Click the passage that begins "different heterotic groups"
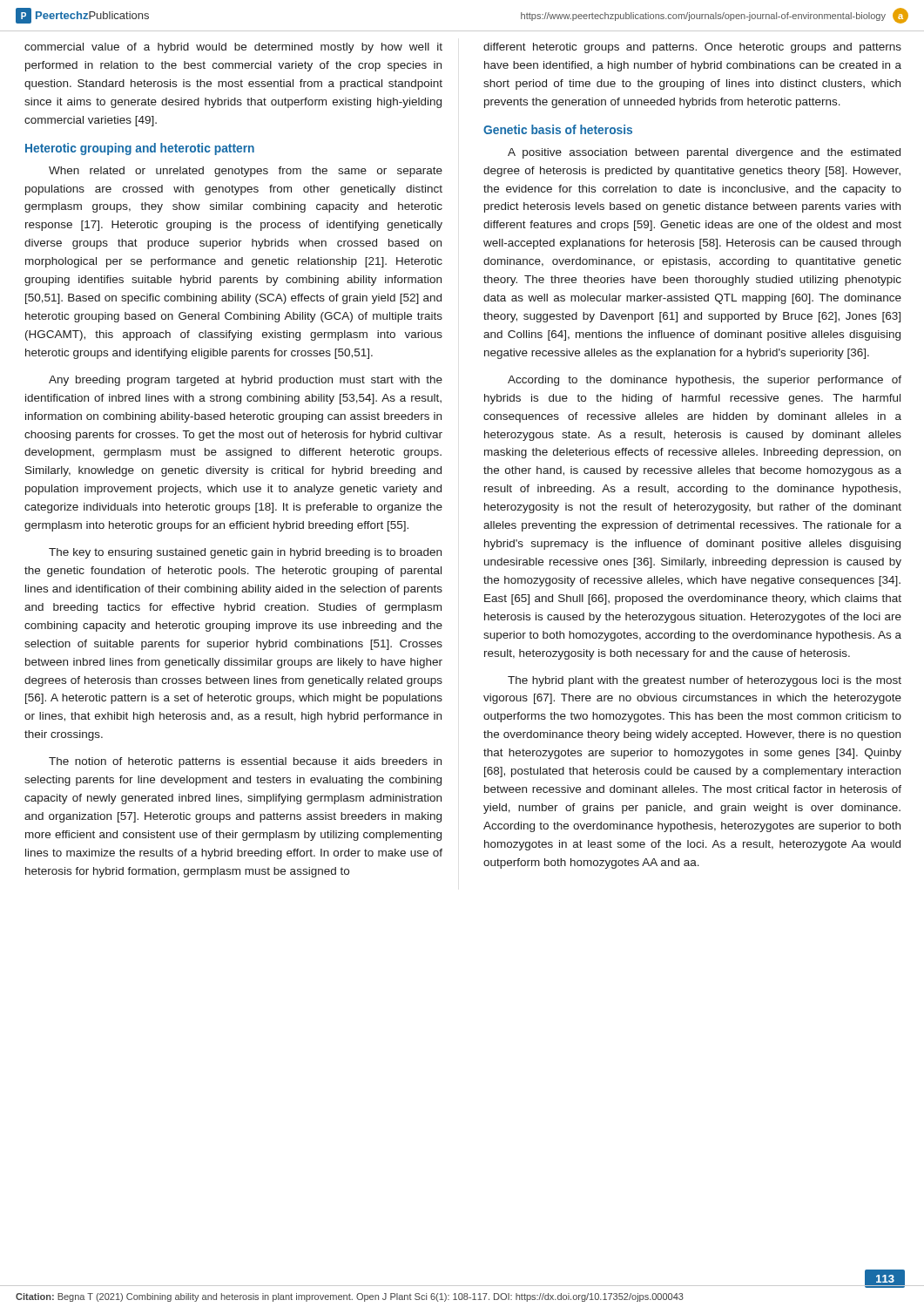924x1307 pixels. click(x=692, y=75)
